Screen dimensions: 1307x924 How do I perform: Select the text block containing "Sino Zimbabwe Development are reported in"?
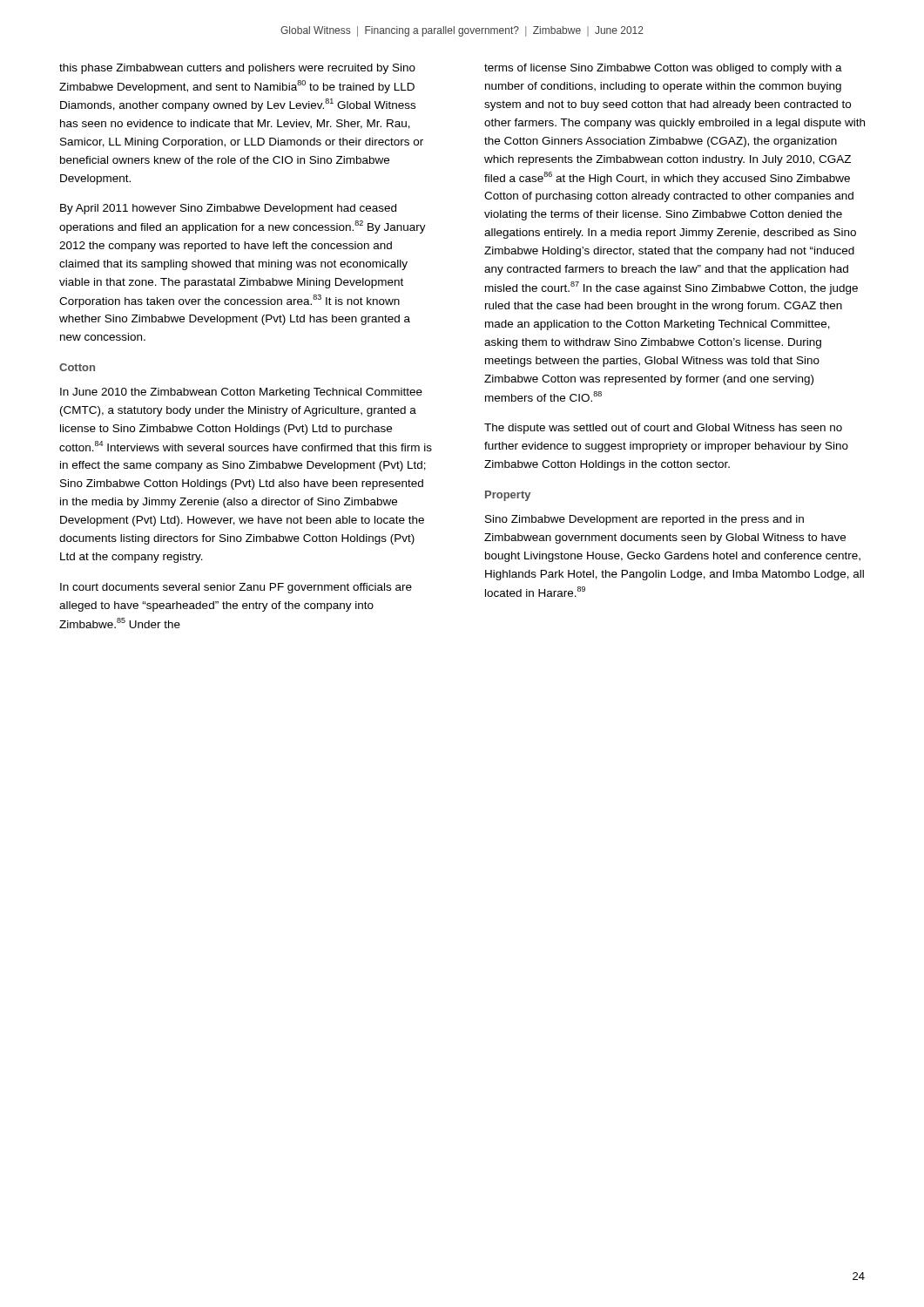pyautogui.click(x=675, y=556)
